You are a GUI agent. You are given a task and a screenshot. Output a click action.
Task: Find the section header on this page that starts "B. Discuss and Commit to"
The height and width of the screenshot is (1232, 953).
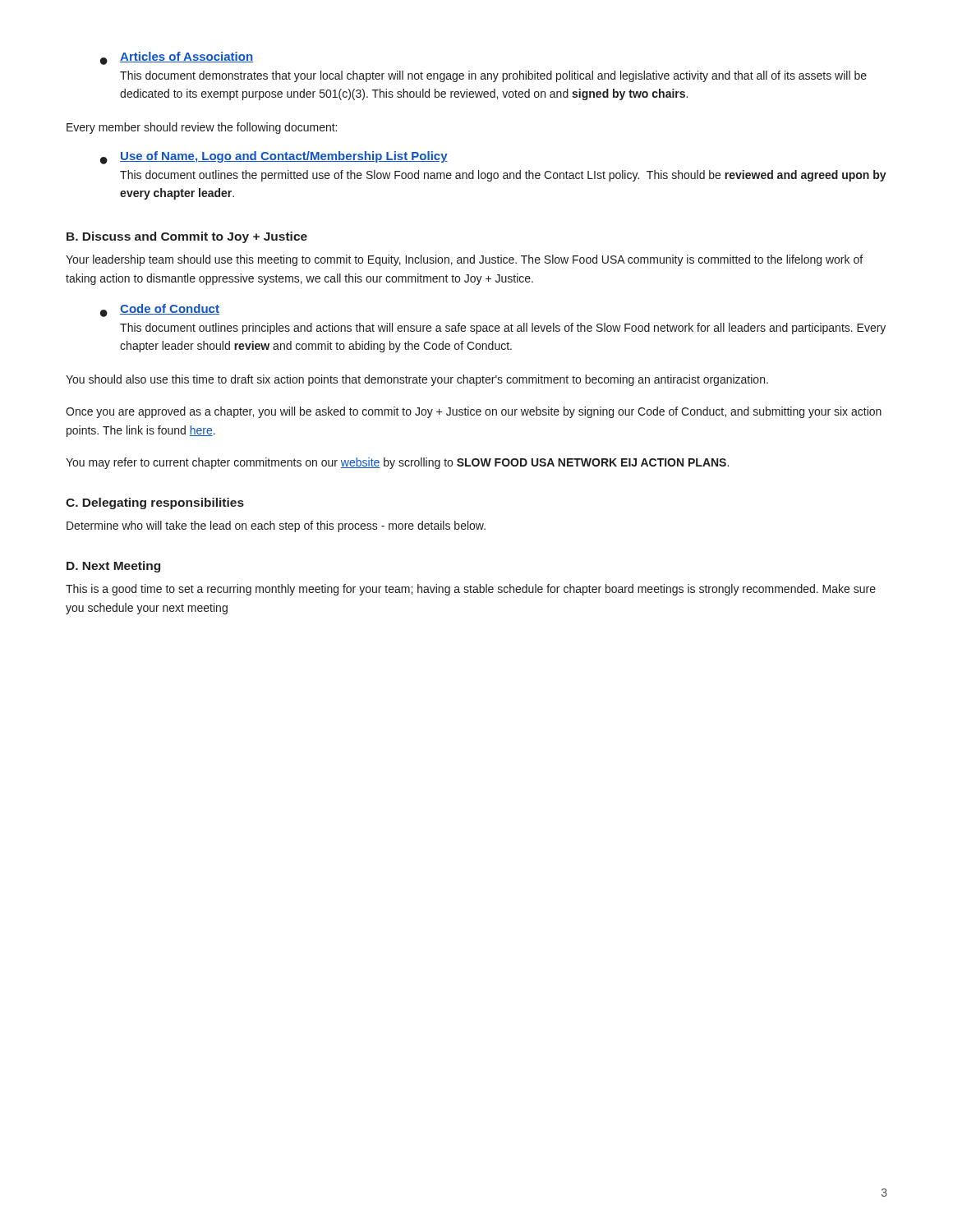coord(187,236)
